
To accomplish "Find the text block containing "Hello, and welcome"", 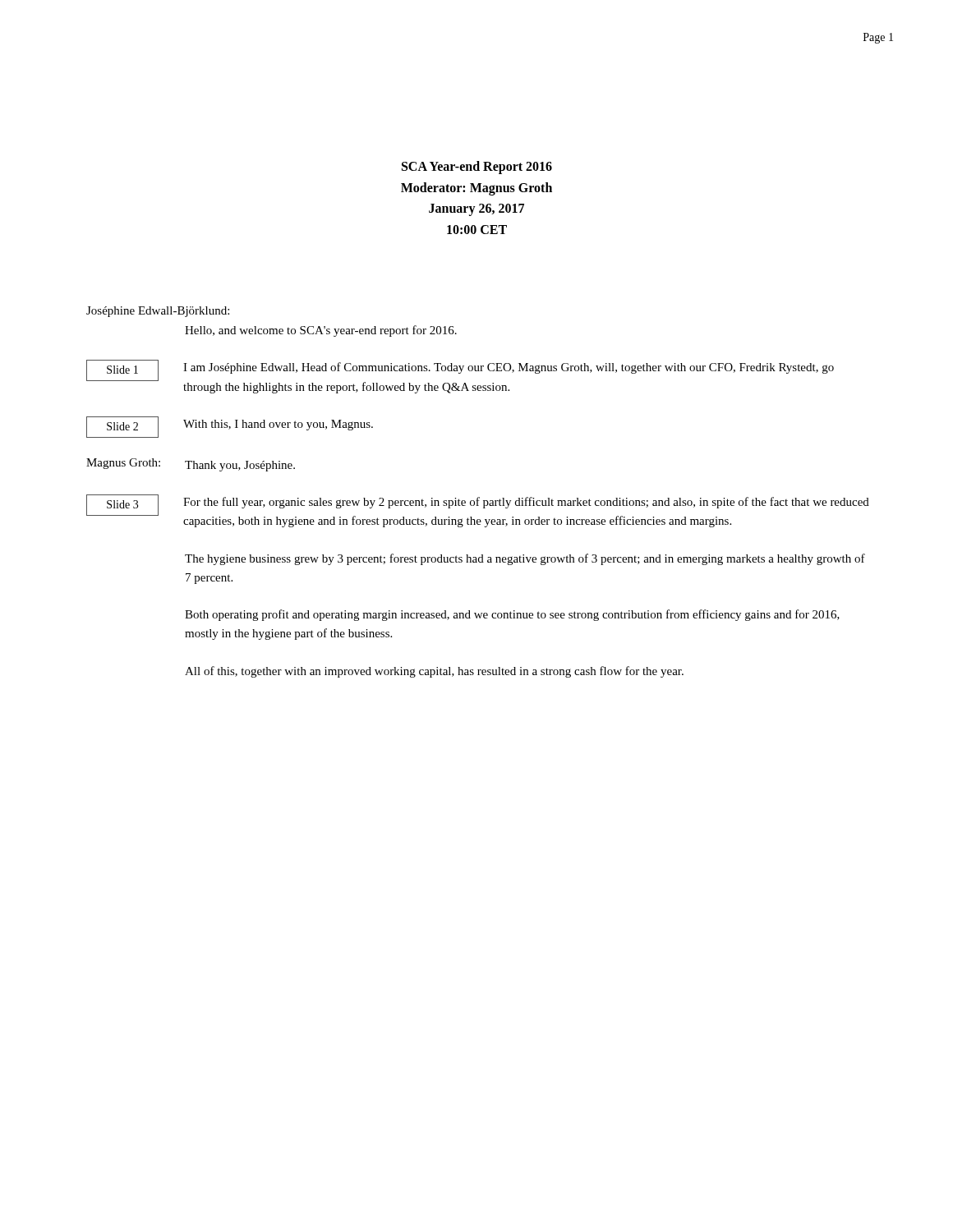I will click(x=321, y=330).
